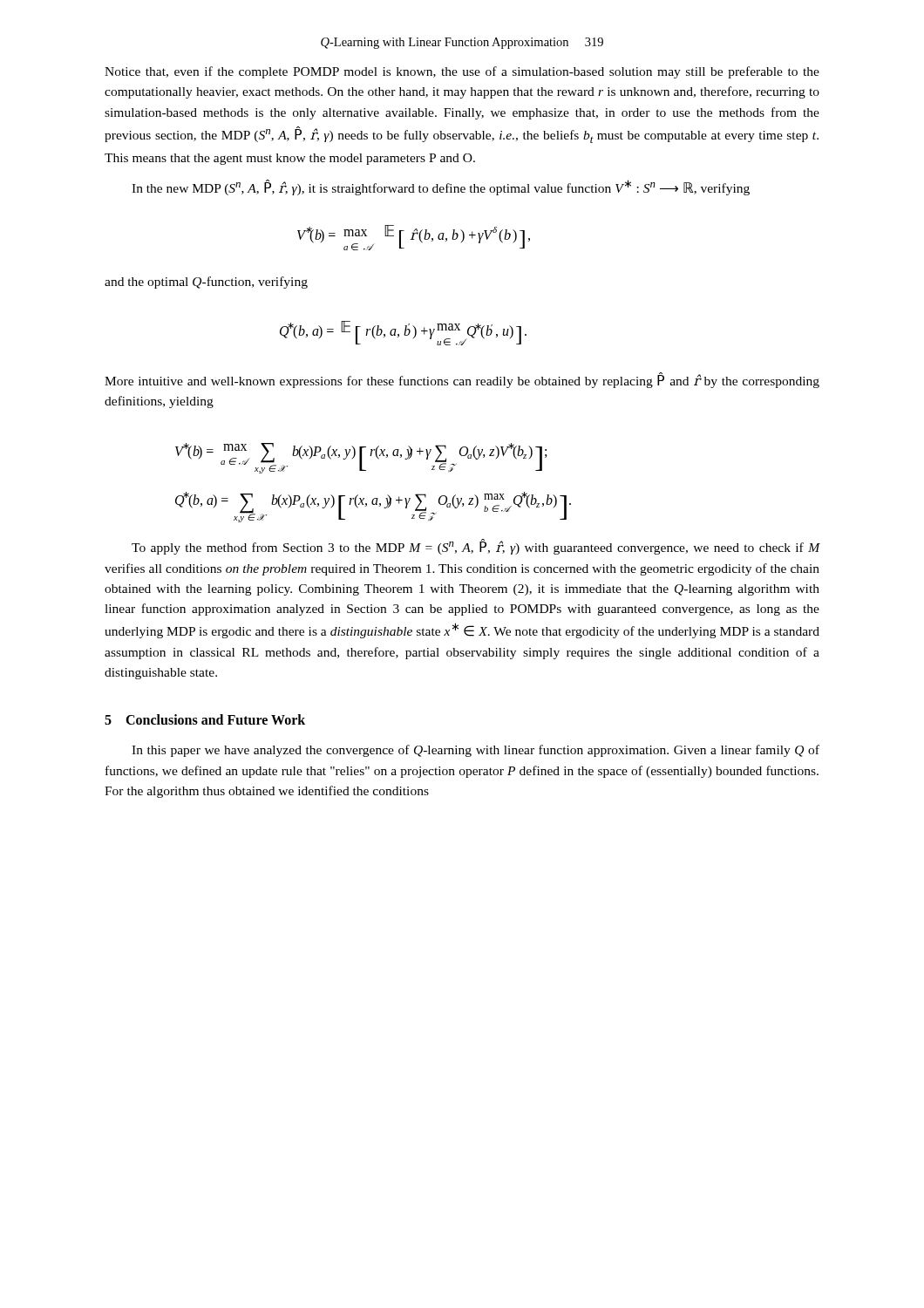Click on the text block that reads "To apply the method from Section 3"
The image size is (924, 1308).
[462, 608]
